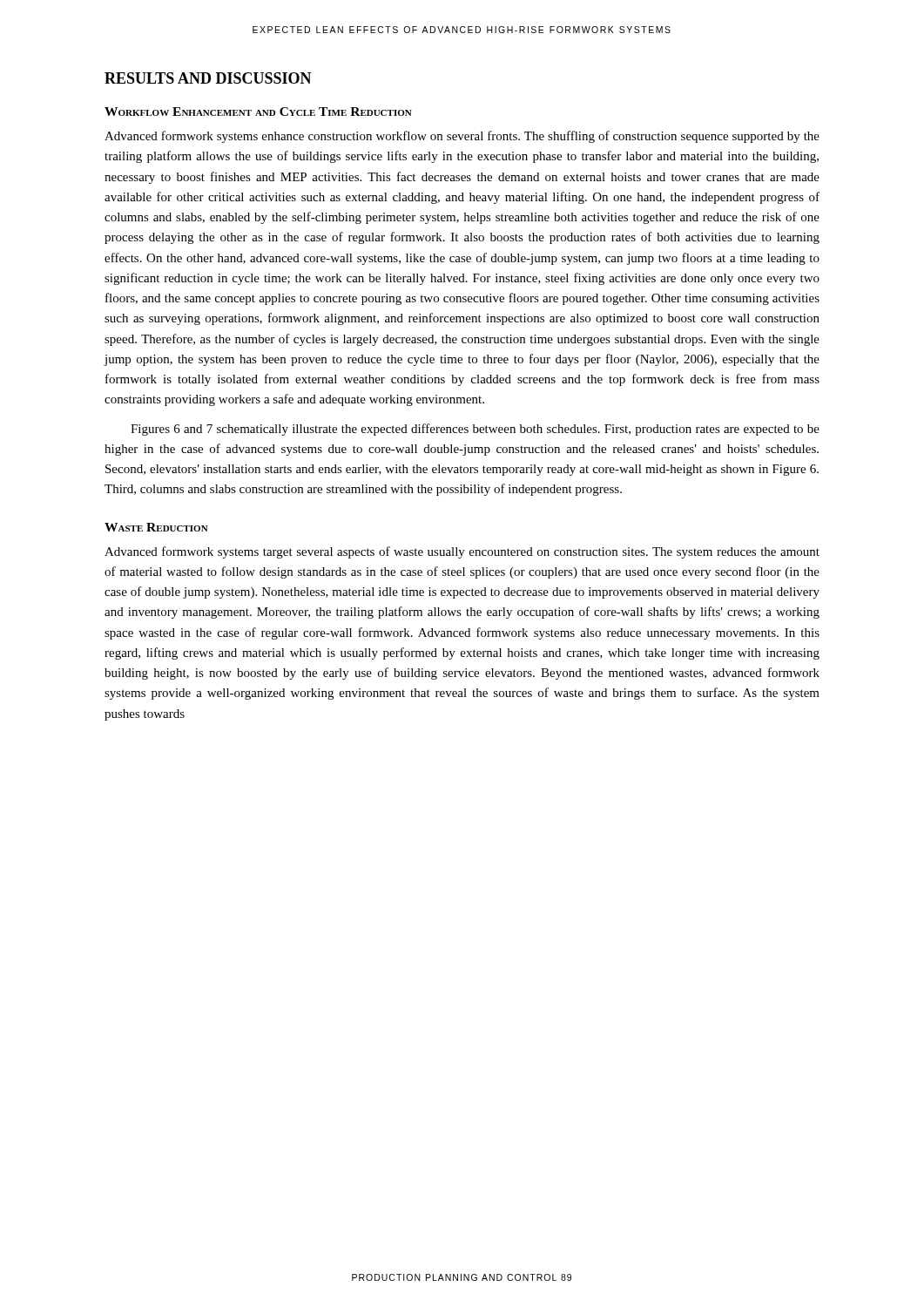
Task: Click on the title with the text "RESULTS AND DISCUSSION"
Action: [x=208, y=78]
